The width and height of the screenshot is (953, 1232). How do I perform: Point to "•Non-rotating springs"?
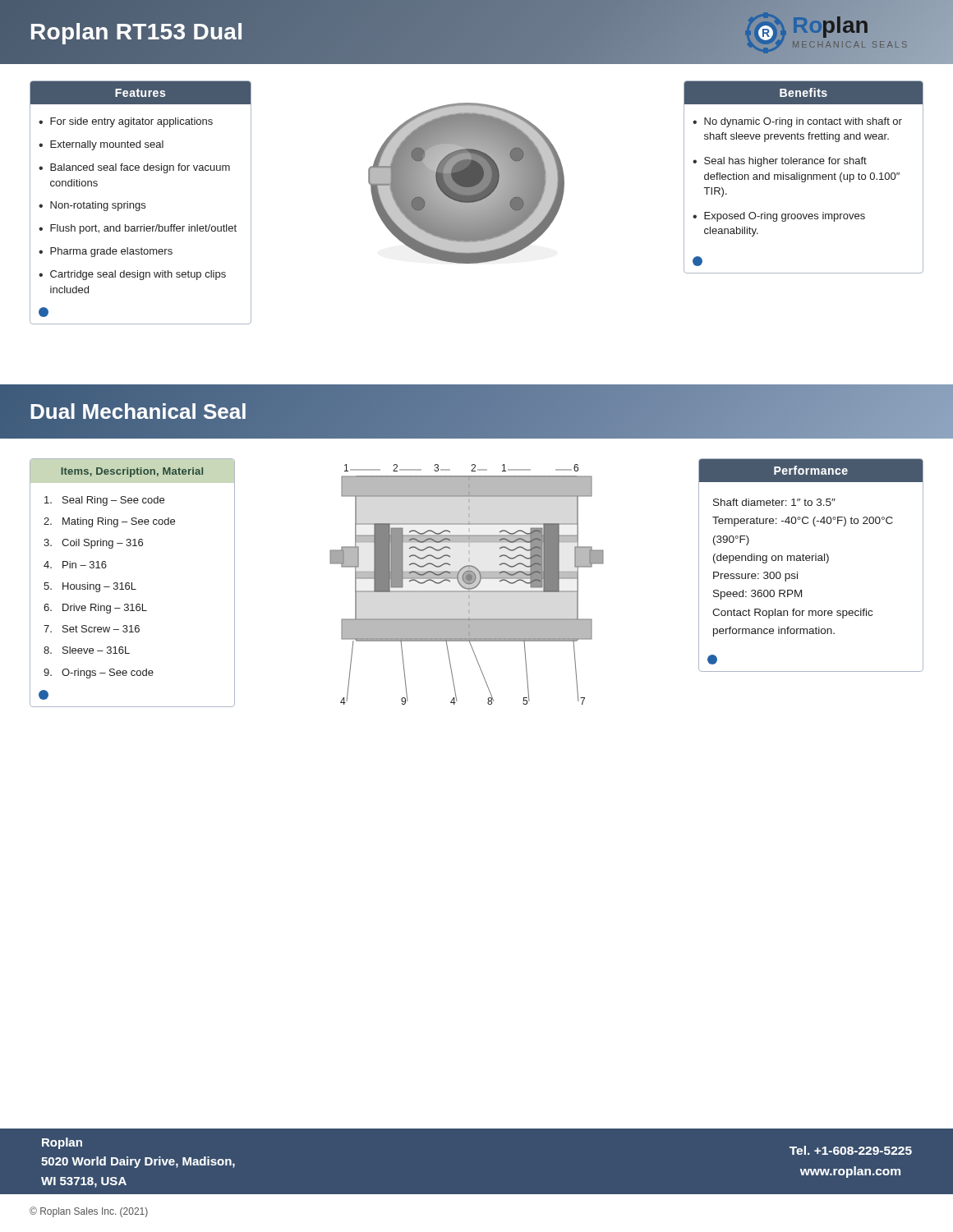(92, 206)
